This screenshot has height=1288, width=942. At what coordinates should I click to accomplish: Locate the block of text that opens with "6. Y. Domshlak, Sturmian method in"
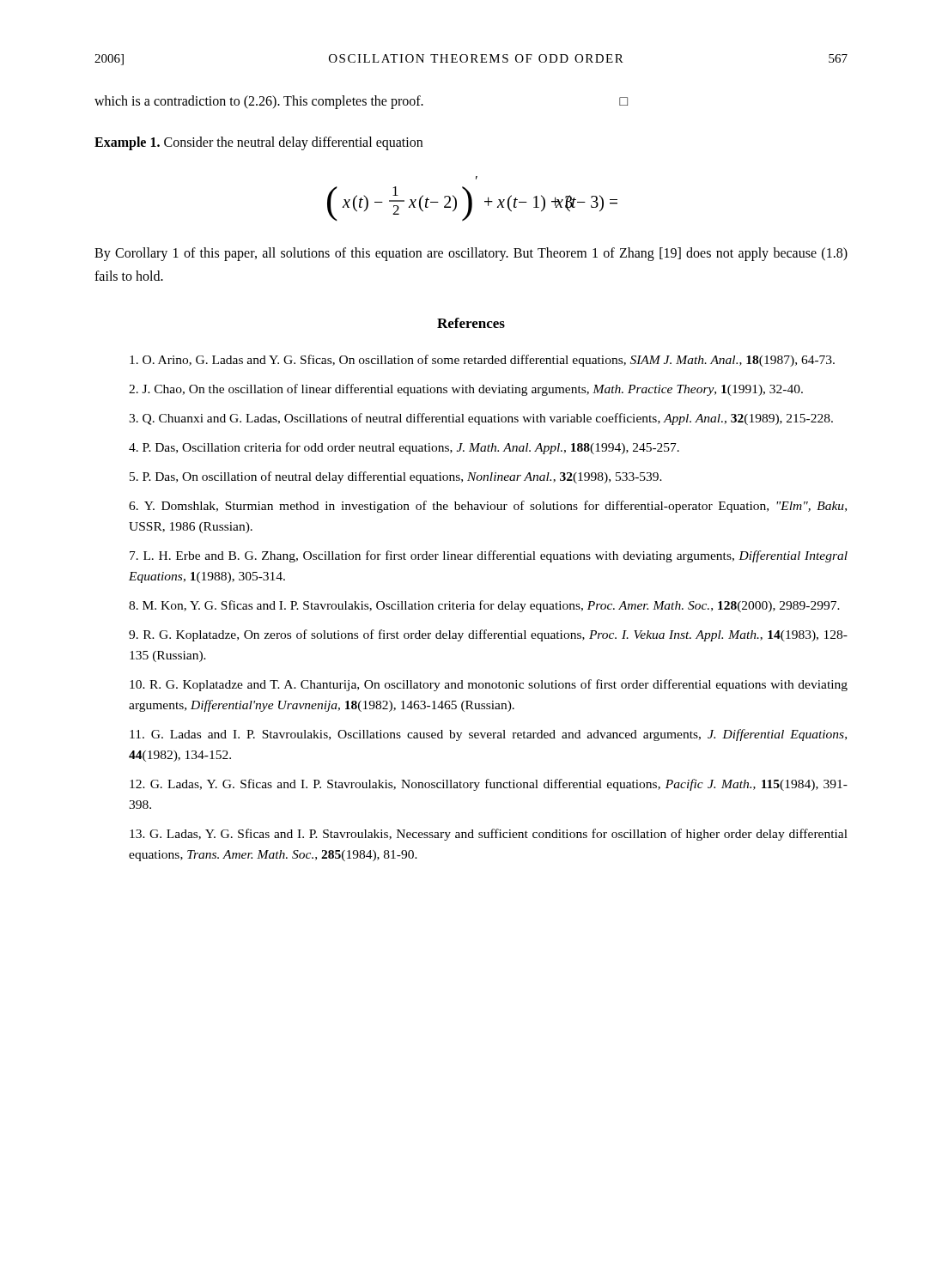[x=488, y=516]
